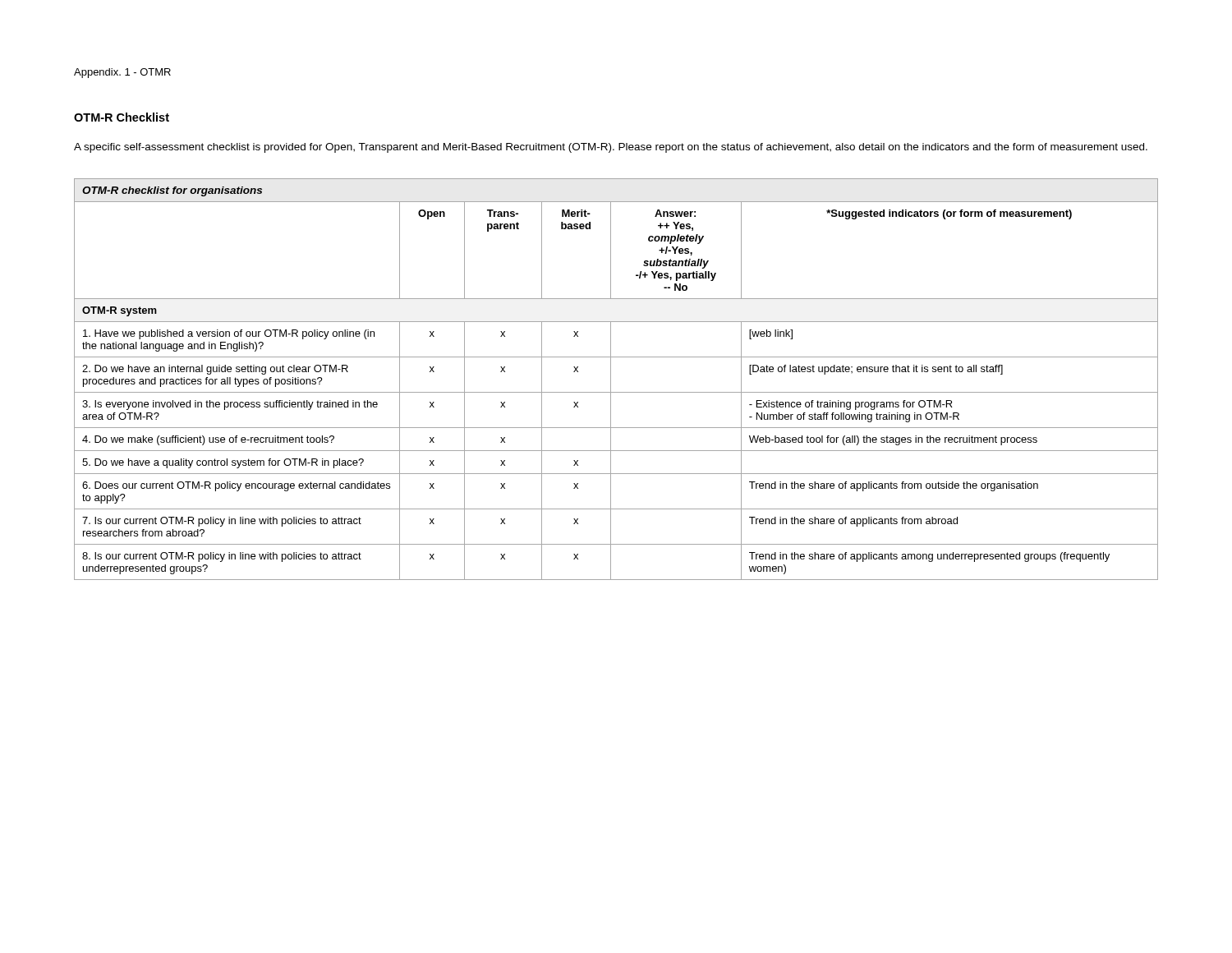Locate the section header
Image resolution: width=1232 pixels, height=953 pixels.
coord(122,118)
